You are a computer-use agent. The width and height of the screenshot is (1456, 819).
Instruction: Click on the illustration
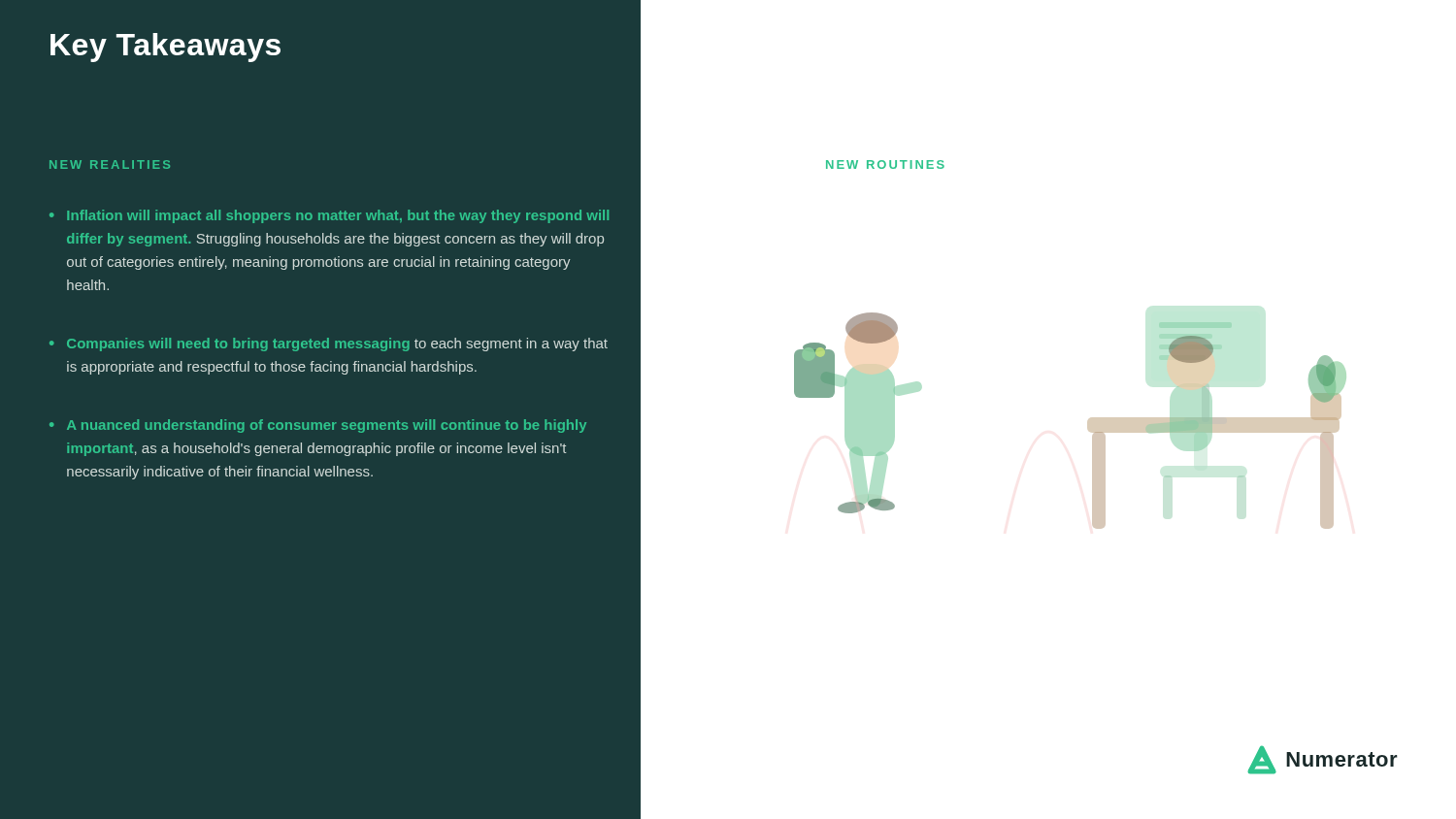1048,378
